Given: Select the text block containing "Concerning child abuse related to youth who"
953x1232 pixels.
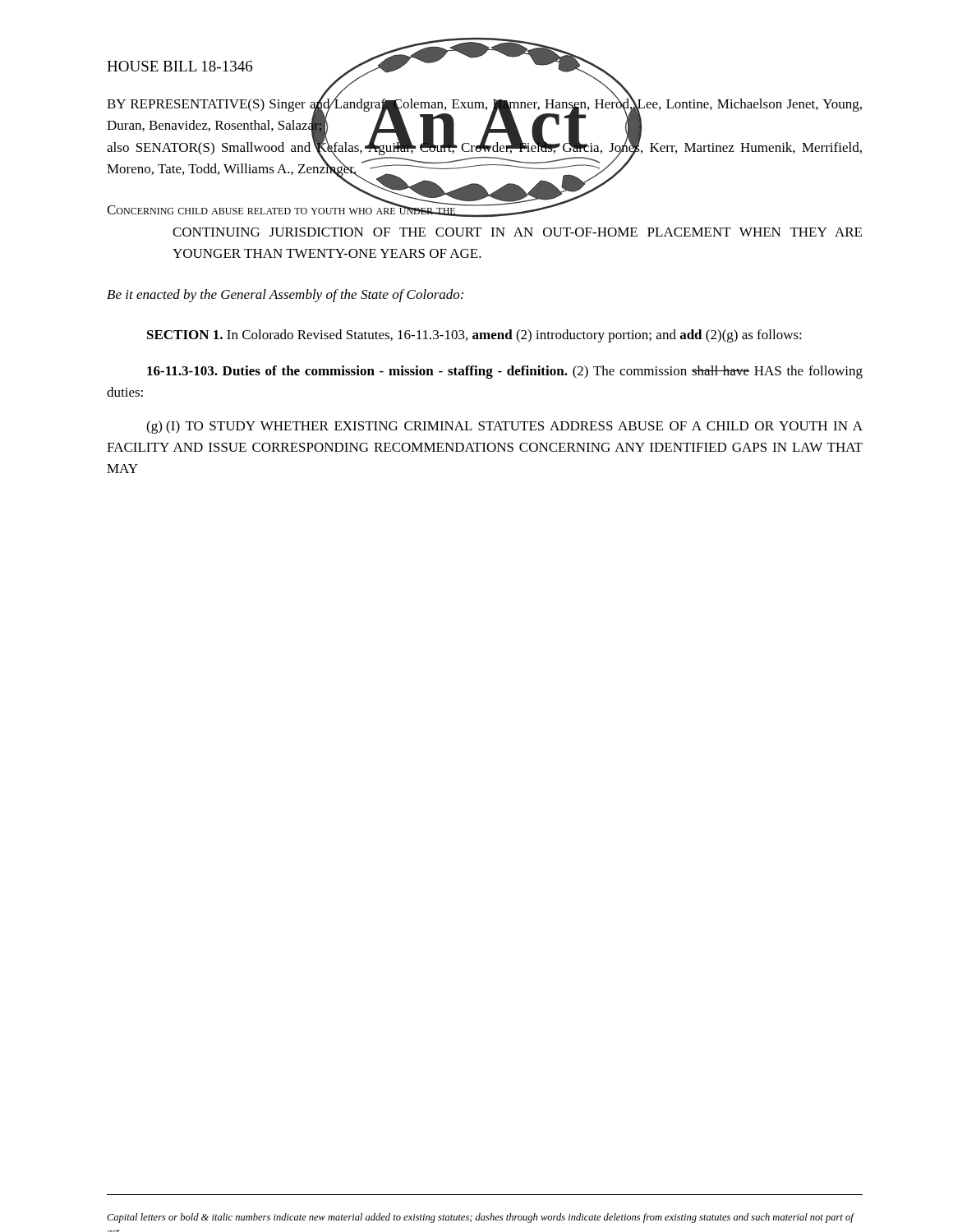Looking at the screenshot, I should pyautogui.click(x=485, y=234).
